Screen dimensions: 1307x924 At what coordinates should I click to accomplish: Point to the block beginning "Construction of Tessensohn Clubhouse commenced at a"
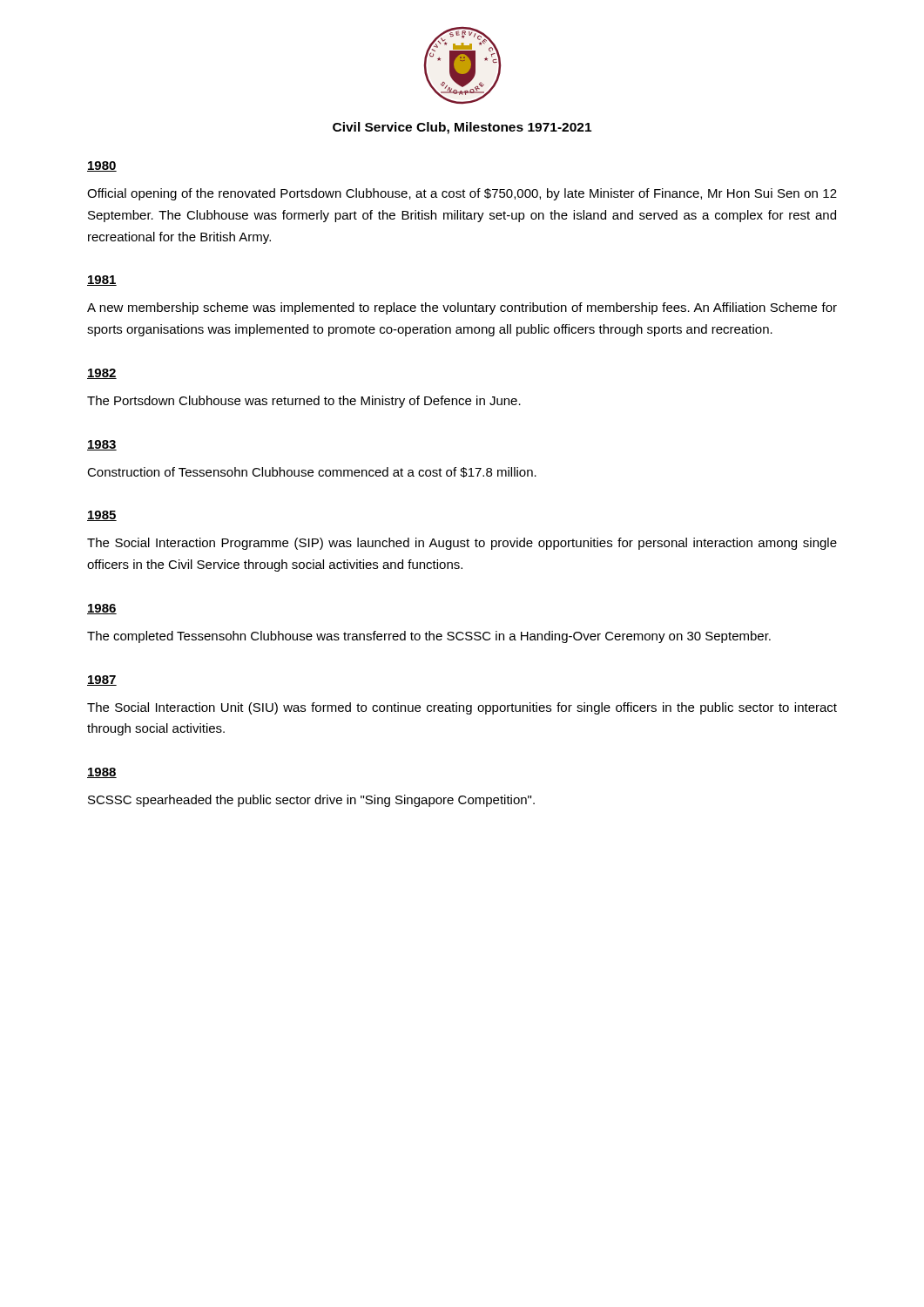pos(312,471)
